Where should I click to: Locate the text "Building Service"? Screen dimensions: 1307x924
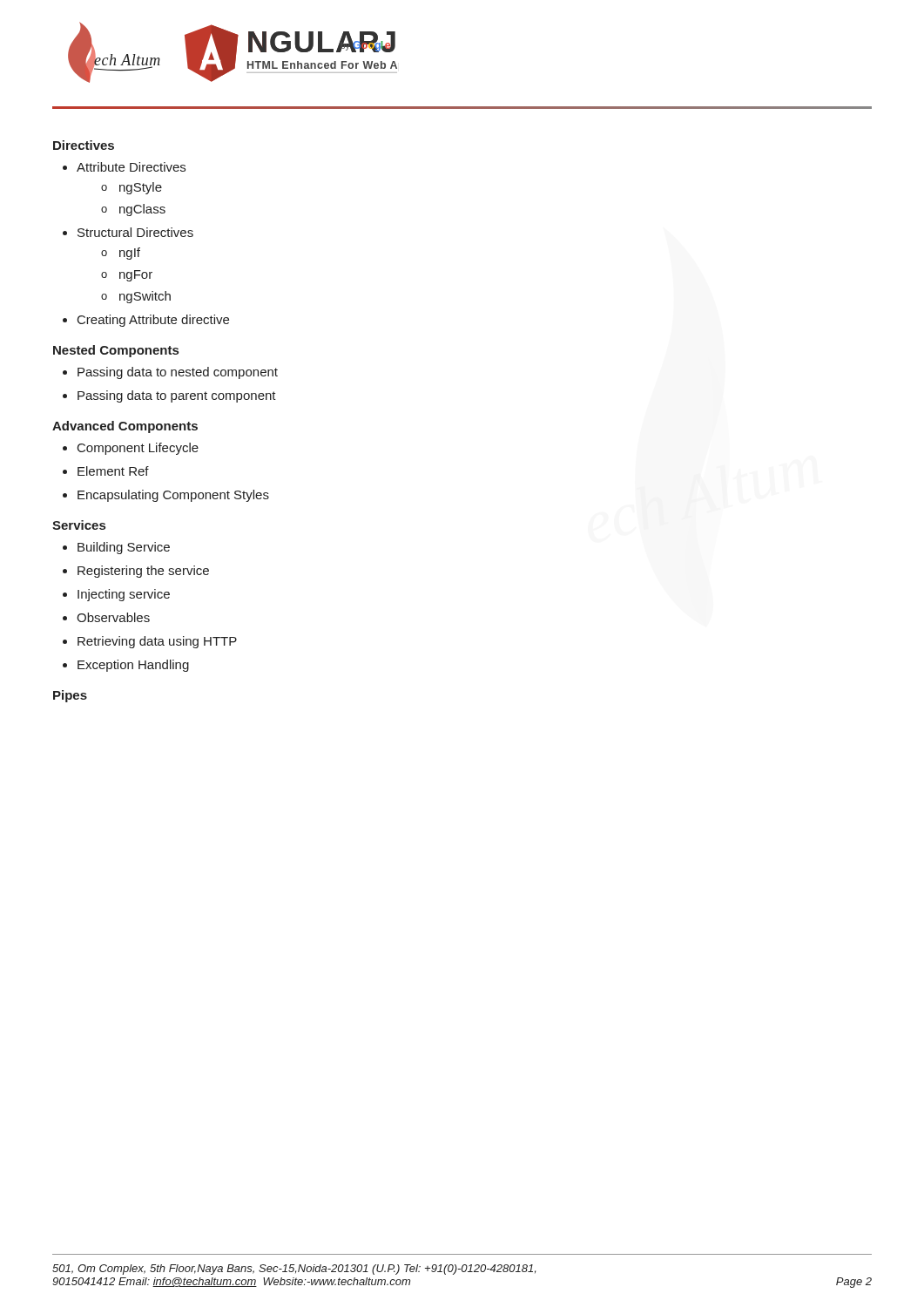point(123,547)
